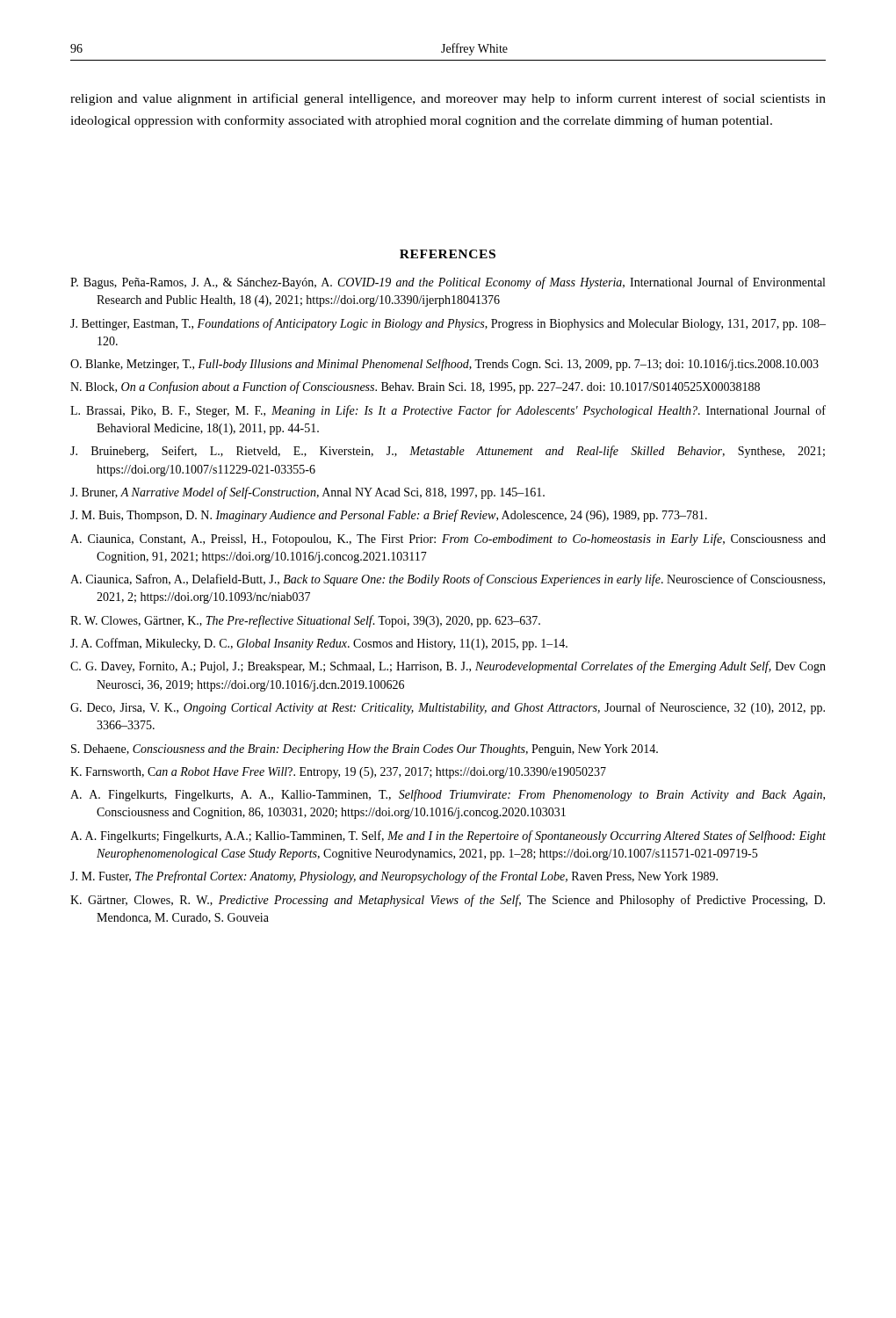896x1318 pixels.
Task: Find the block on this page that starts "O. Blanke, Metzinger, T., Full-body Illusions"
Action: pos(445,364)
